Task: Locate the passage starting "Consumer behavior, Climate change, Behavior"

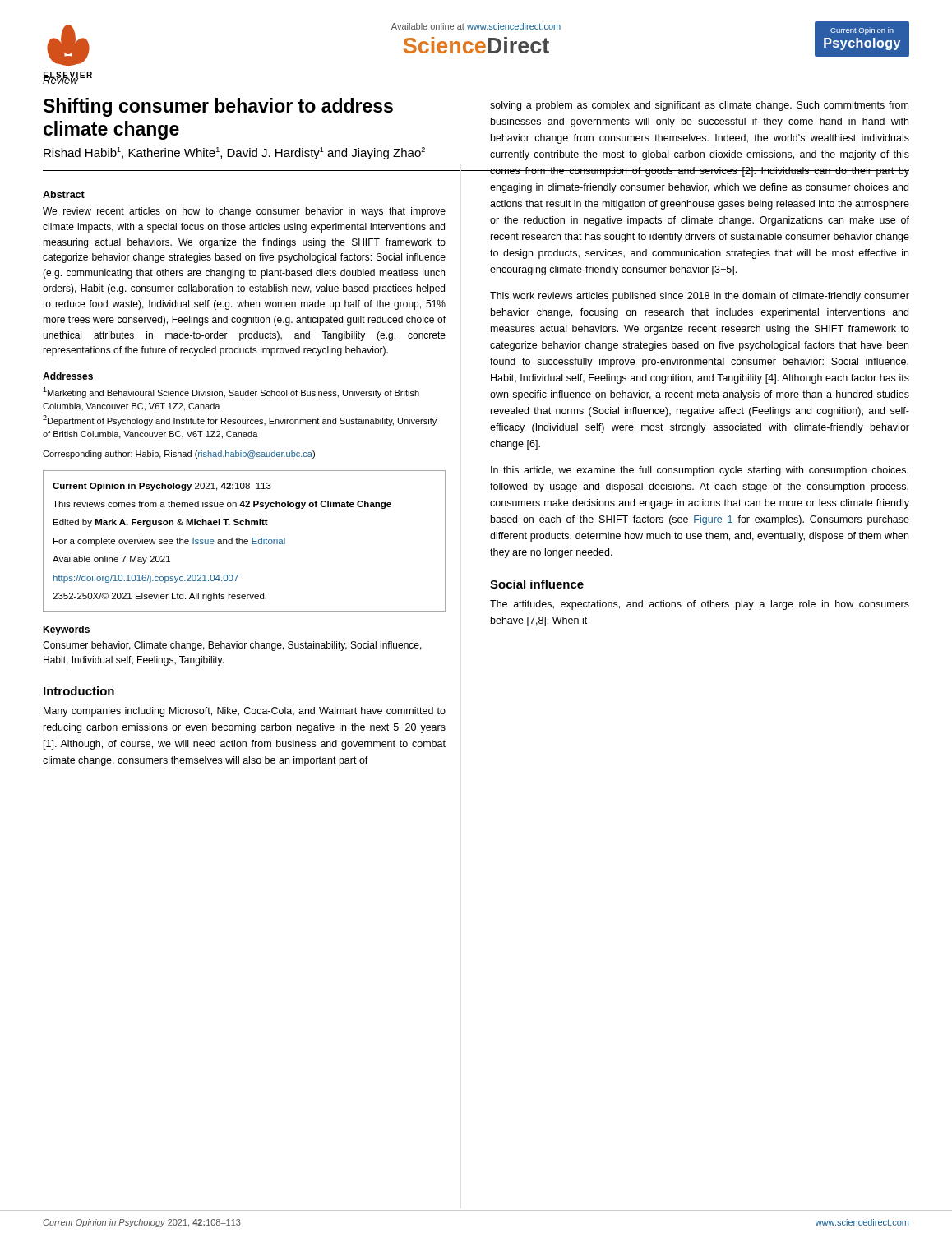Action: [x=232, y=653]
